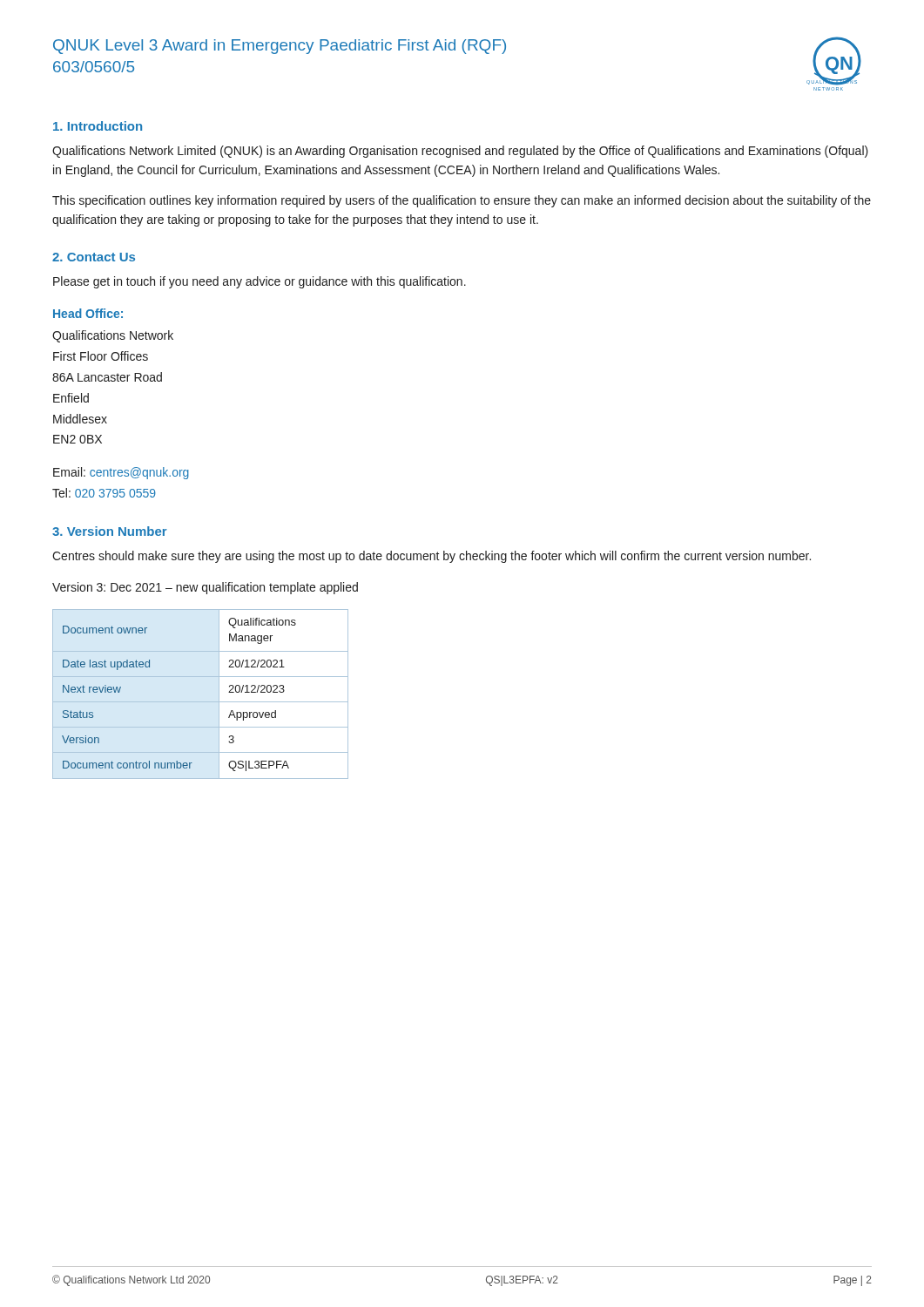Viewport: 924px width, 1307px height.
Task: Point to the block starting "1. Introduction"
Action: pos(98,126)
